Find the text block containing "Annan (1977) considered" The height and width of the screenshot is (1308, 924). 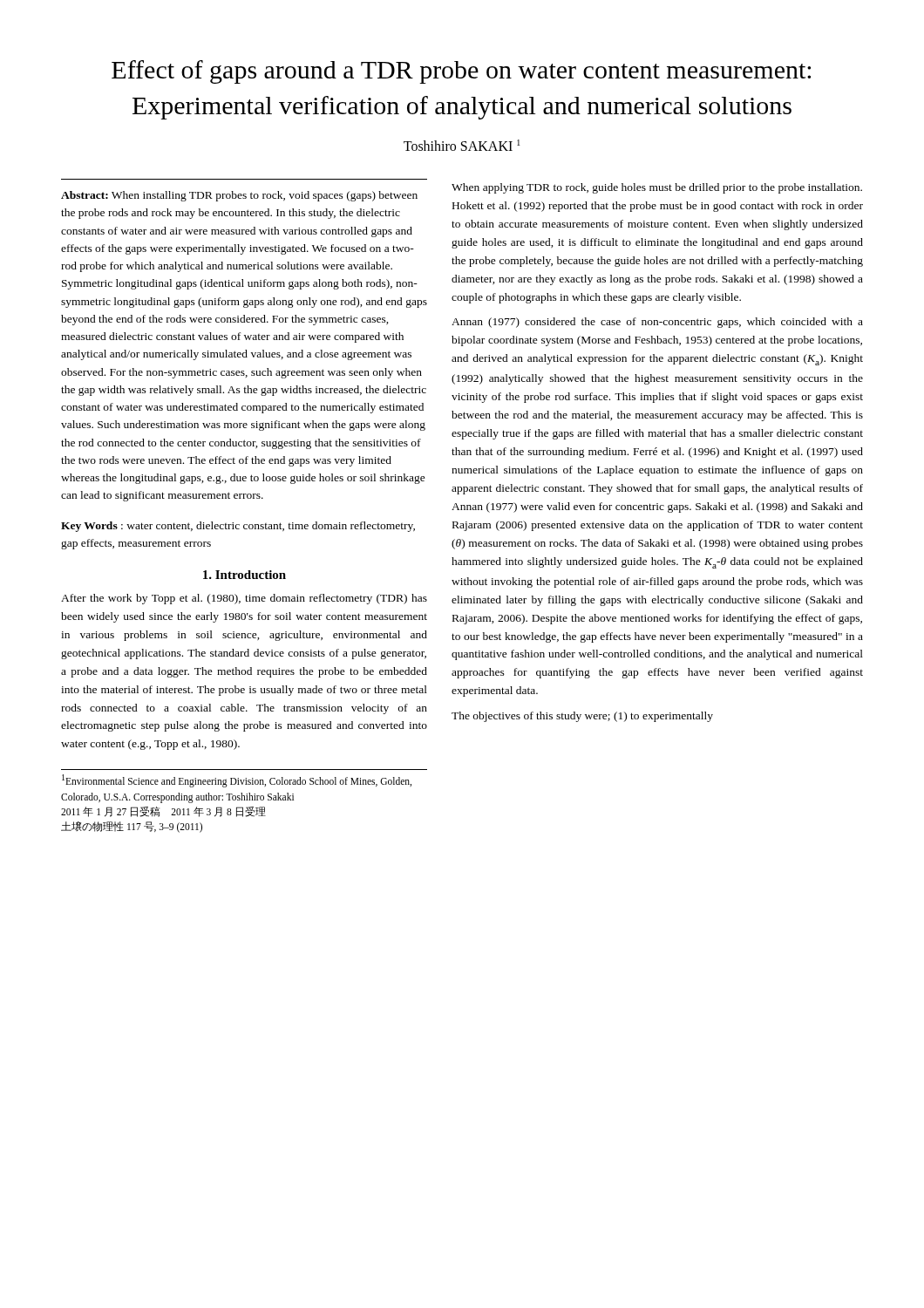click(657, 506)
